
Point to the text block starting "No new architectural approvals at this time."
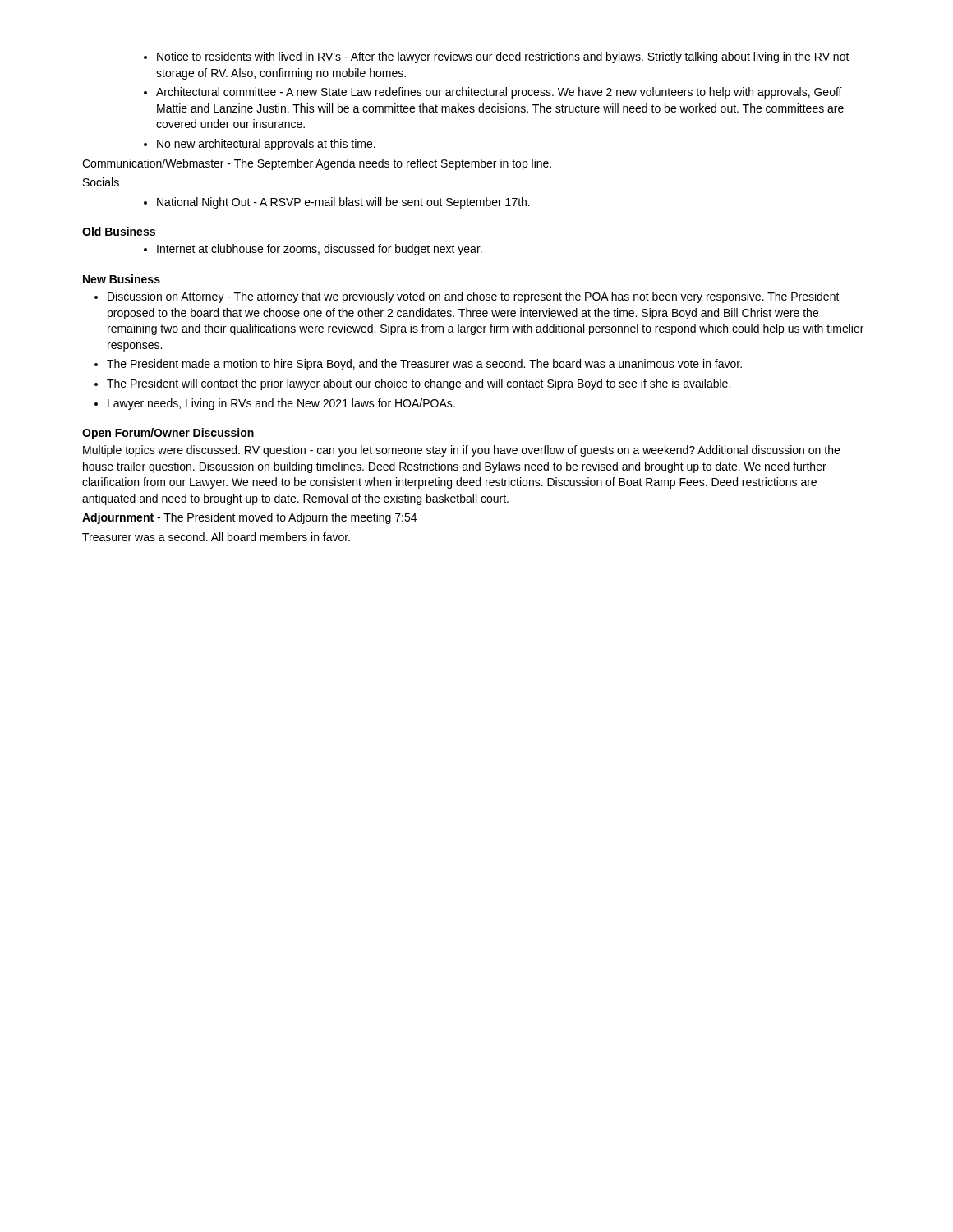coord(266,145)
